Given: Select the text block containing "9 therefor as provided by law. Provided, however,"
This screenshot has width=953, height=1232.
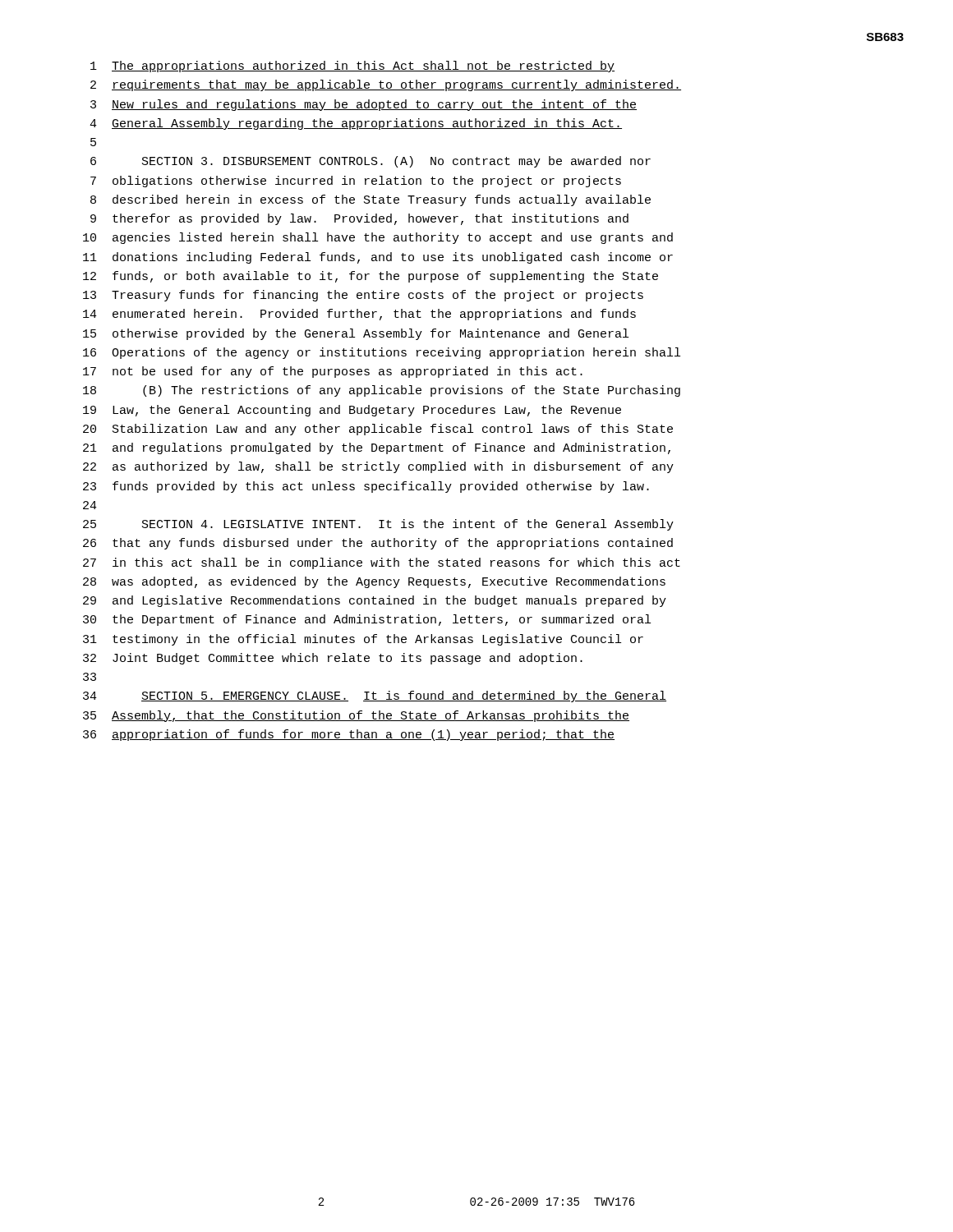Looking at the screenshot, I should tap(485, 220).
